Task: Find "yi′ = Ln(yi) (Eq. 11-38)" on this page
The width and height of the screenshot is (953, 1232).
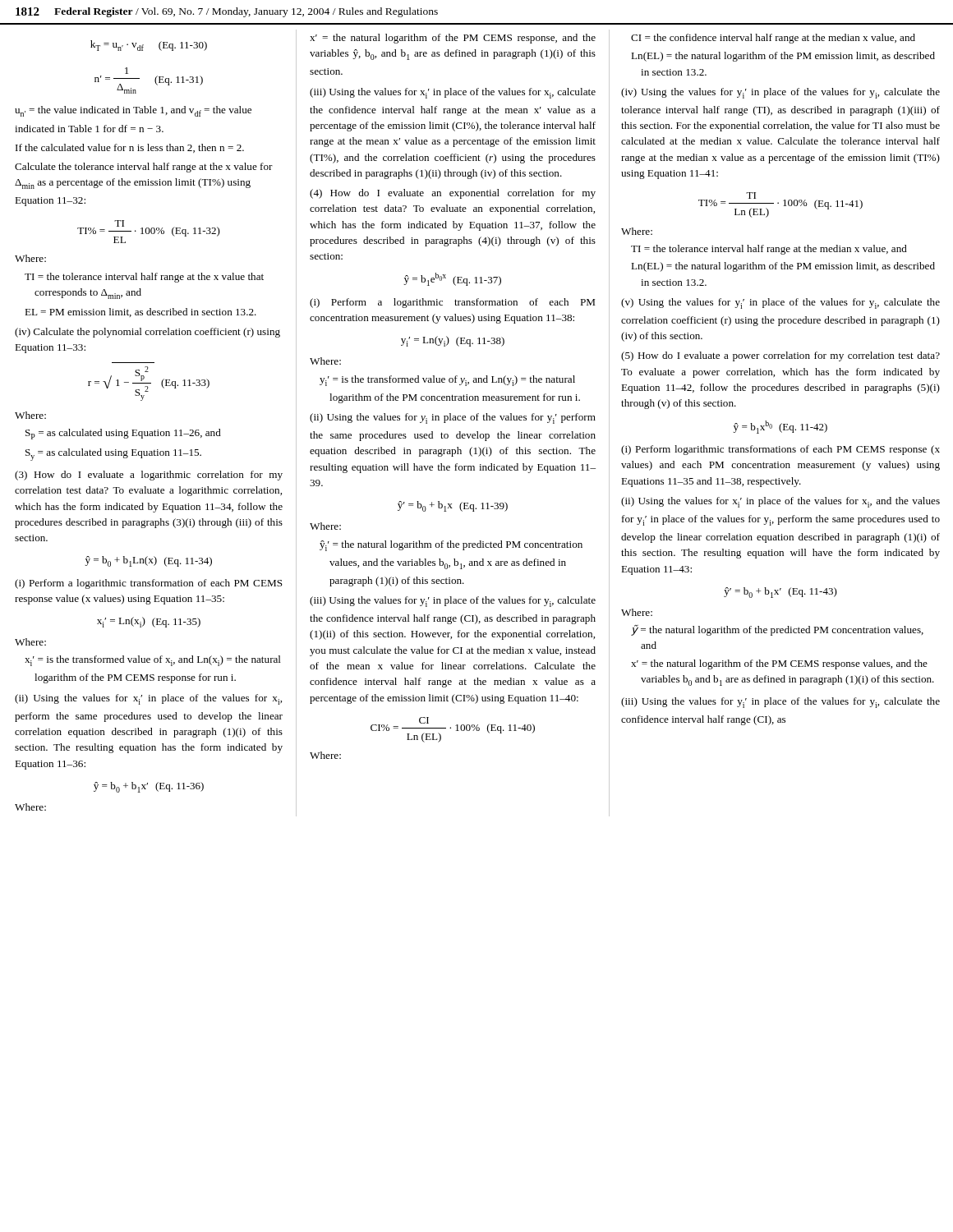Action: click(x=453, y=341)
